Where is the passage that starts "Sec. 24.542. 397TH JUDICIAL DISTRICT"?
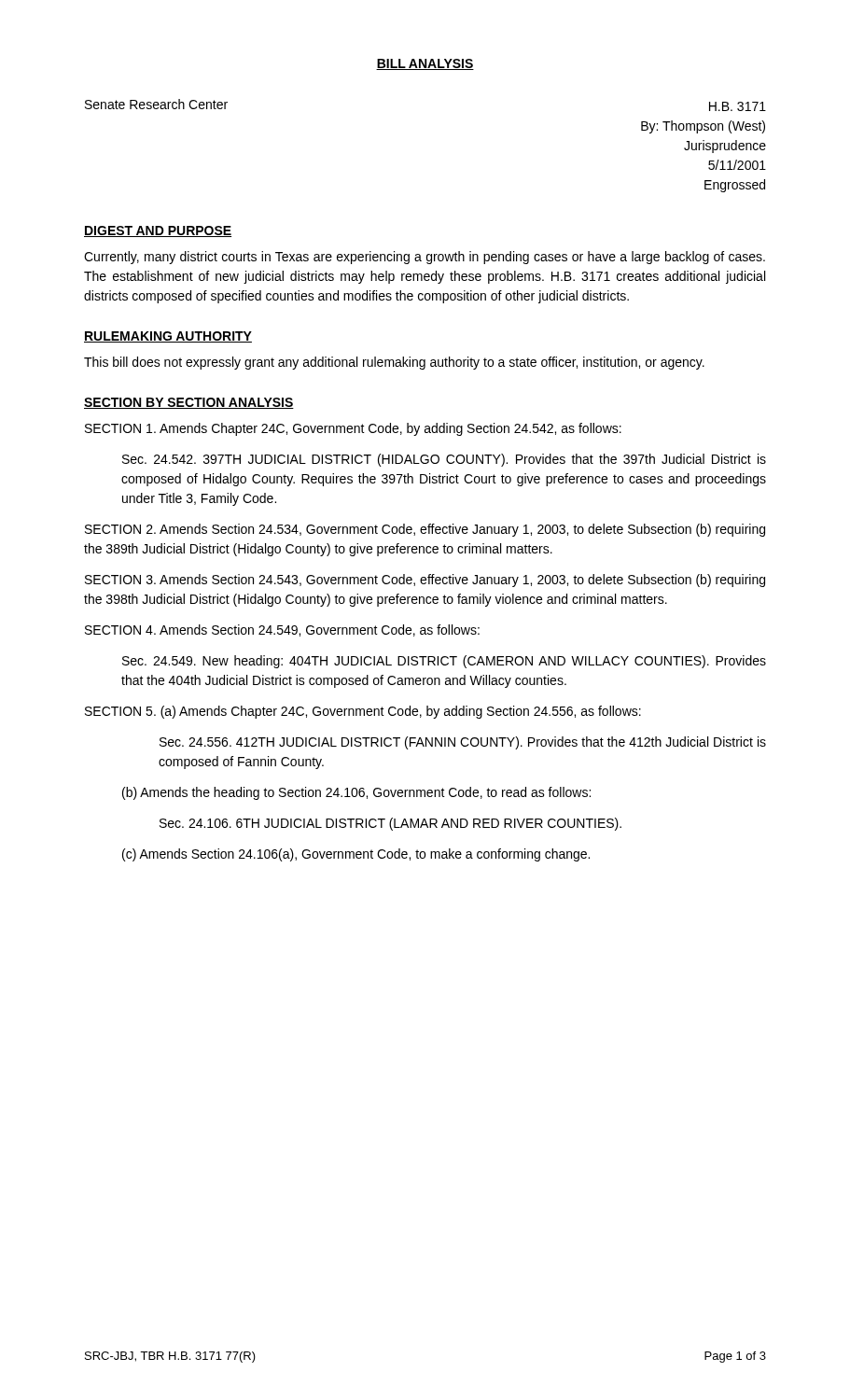850x1400 pixels. click(444, 479)
